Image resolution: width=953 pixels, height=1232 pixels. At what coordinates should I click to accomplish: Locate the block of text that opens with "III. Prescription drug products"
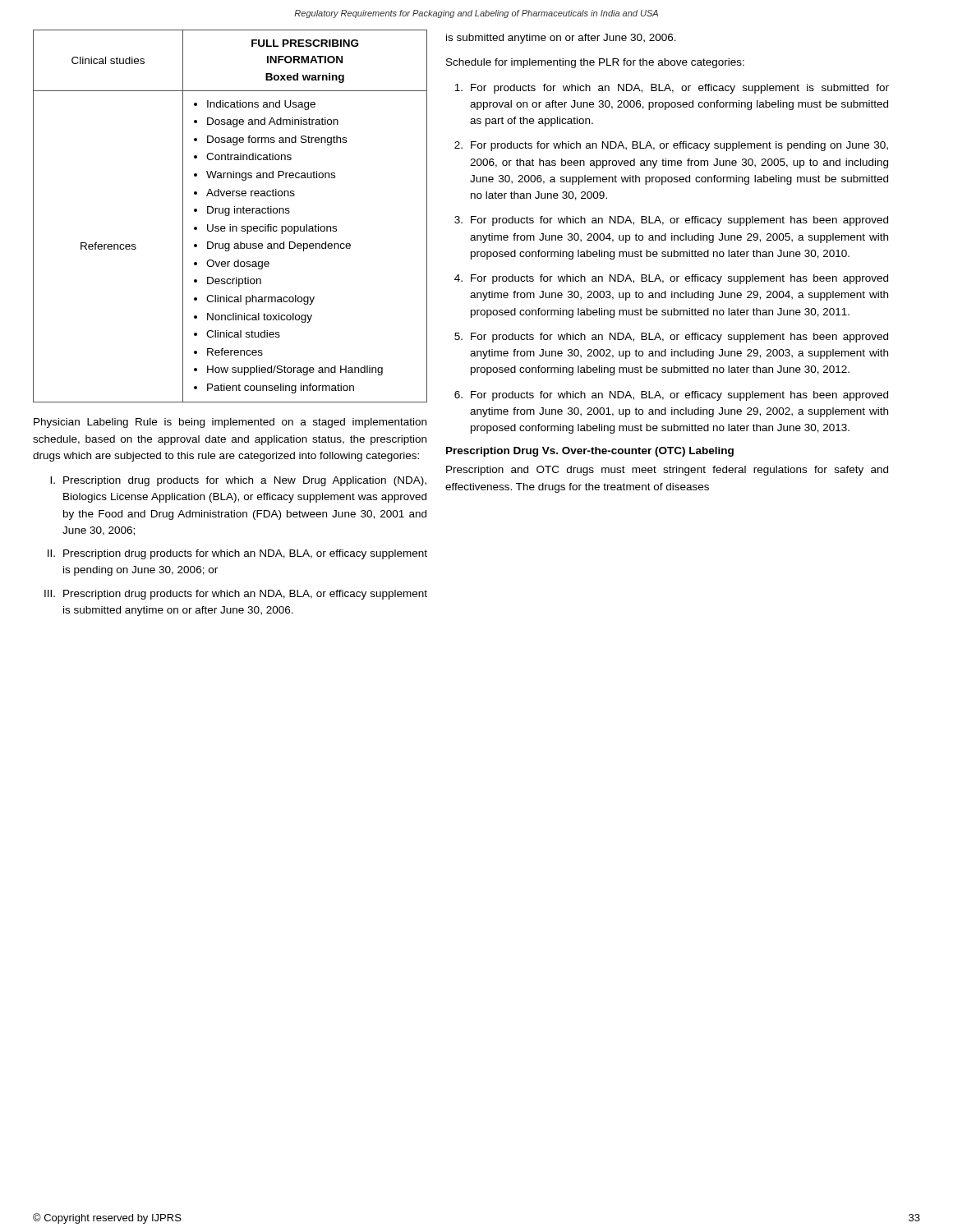tap(230, 602)
